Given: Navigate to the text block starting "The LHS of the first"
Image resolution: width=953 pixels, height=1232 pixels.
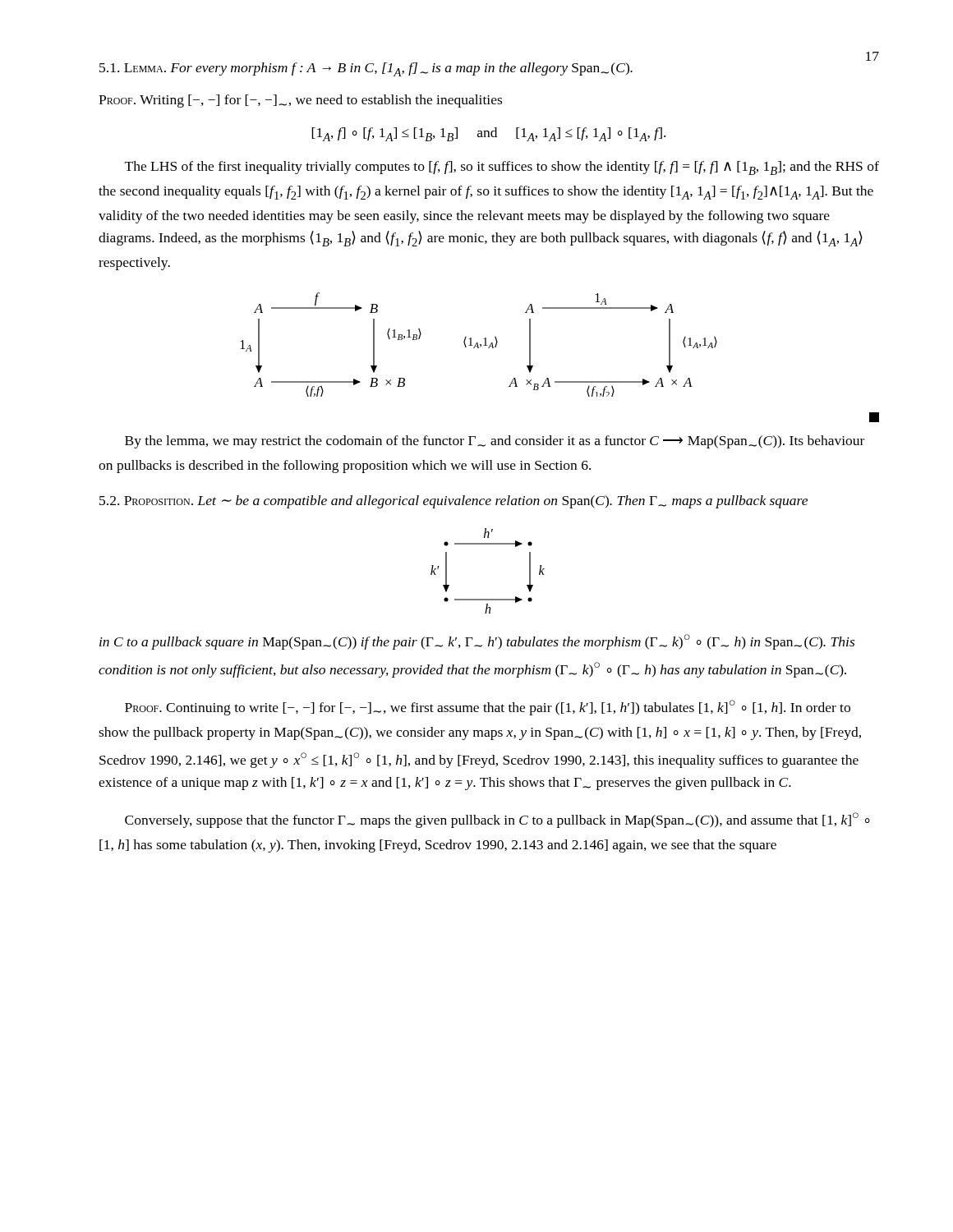Looking at the screenshot, I should pos(489,214).
